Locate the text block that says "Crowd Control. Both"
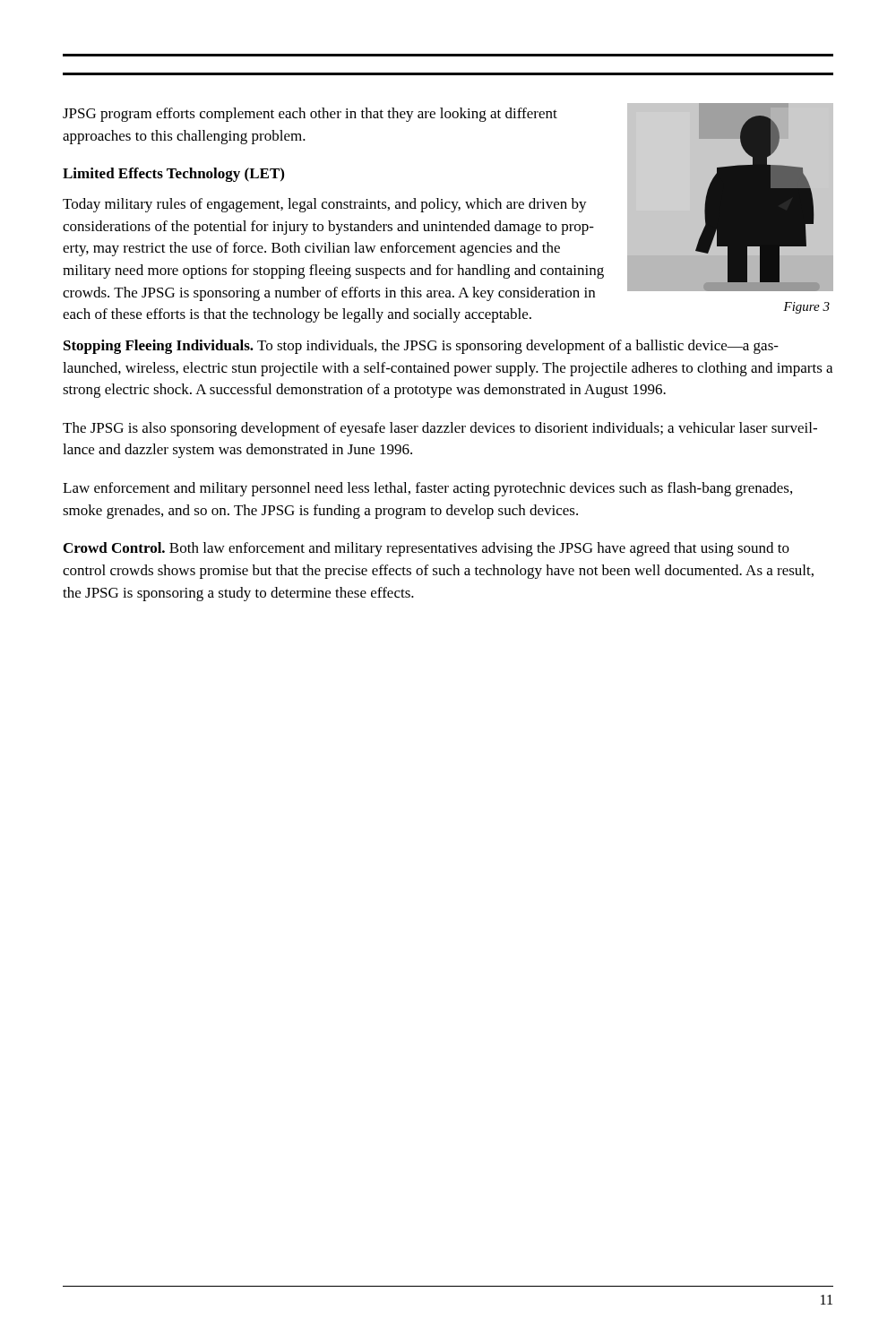Screen dimensions: 1344x896 click(x=439, y=570)
